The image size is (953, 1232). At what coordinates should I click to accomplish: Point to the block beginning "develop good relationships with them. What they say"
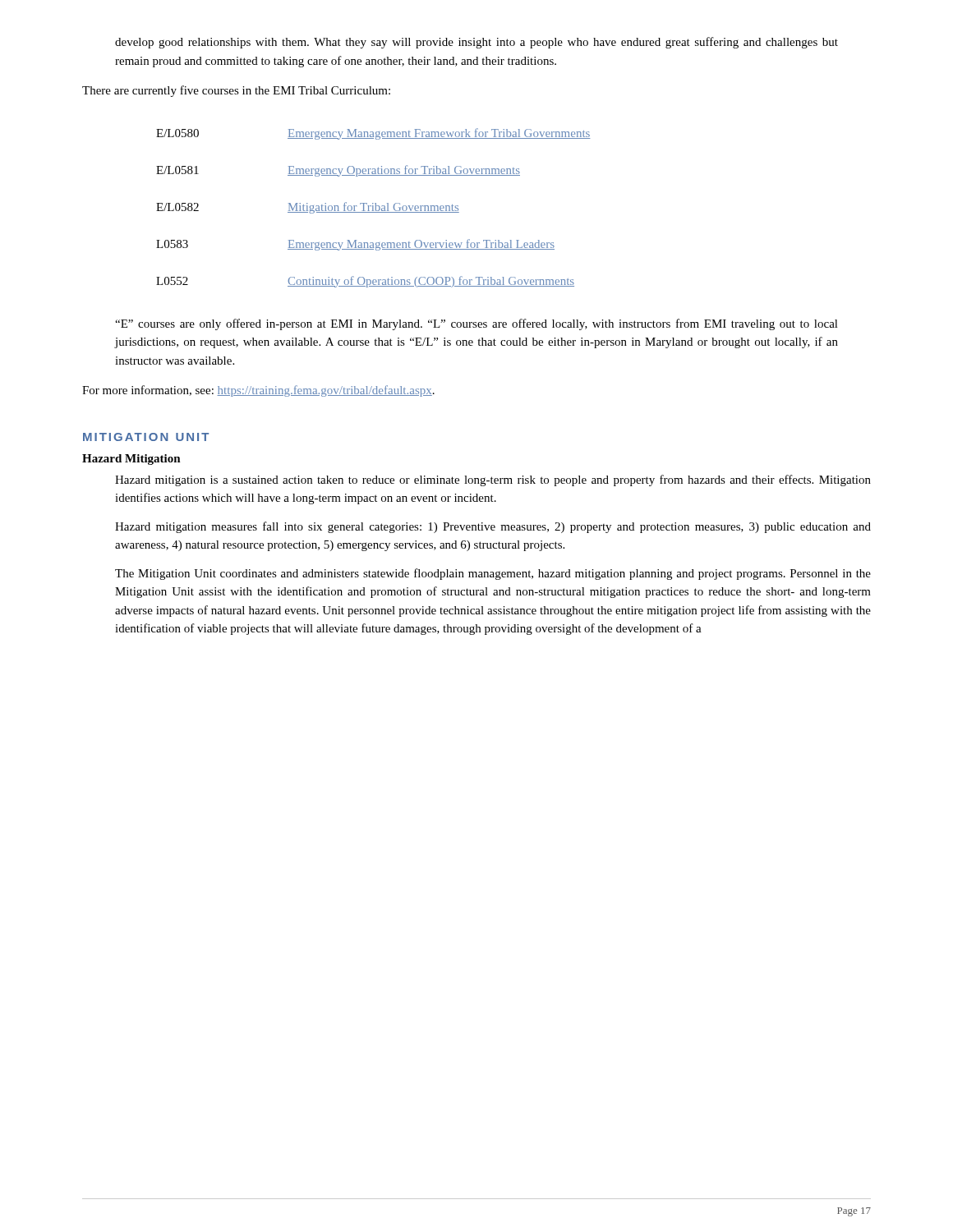pos(476,51)
